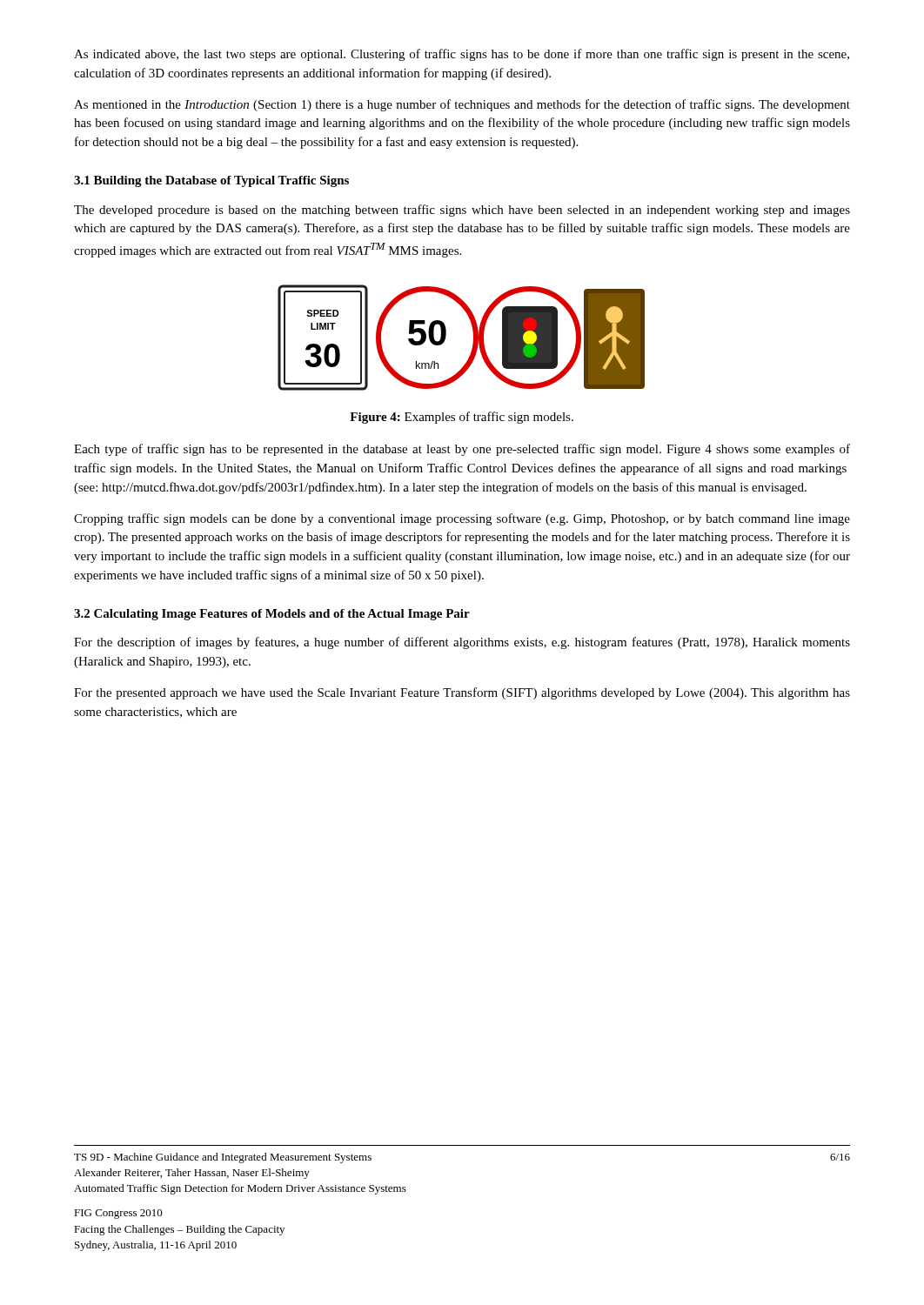
Task: Click on the text block with the text "Cropping traffic sign models can"
Action: (x=462, y=546)
